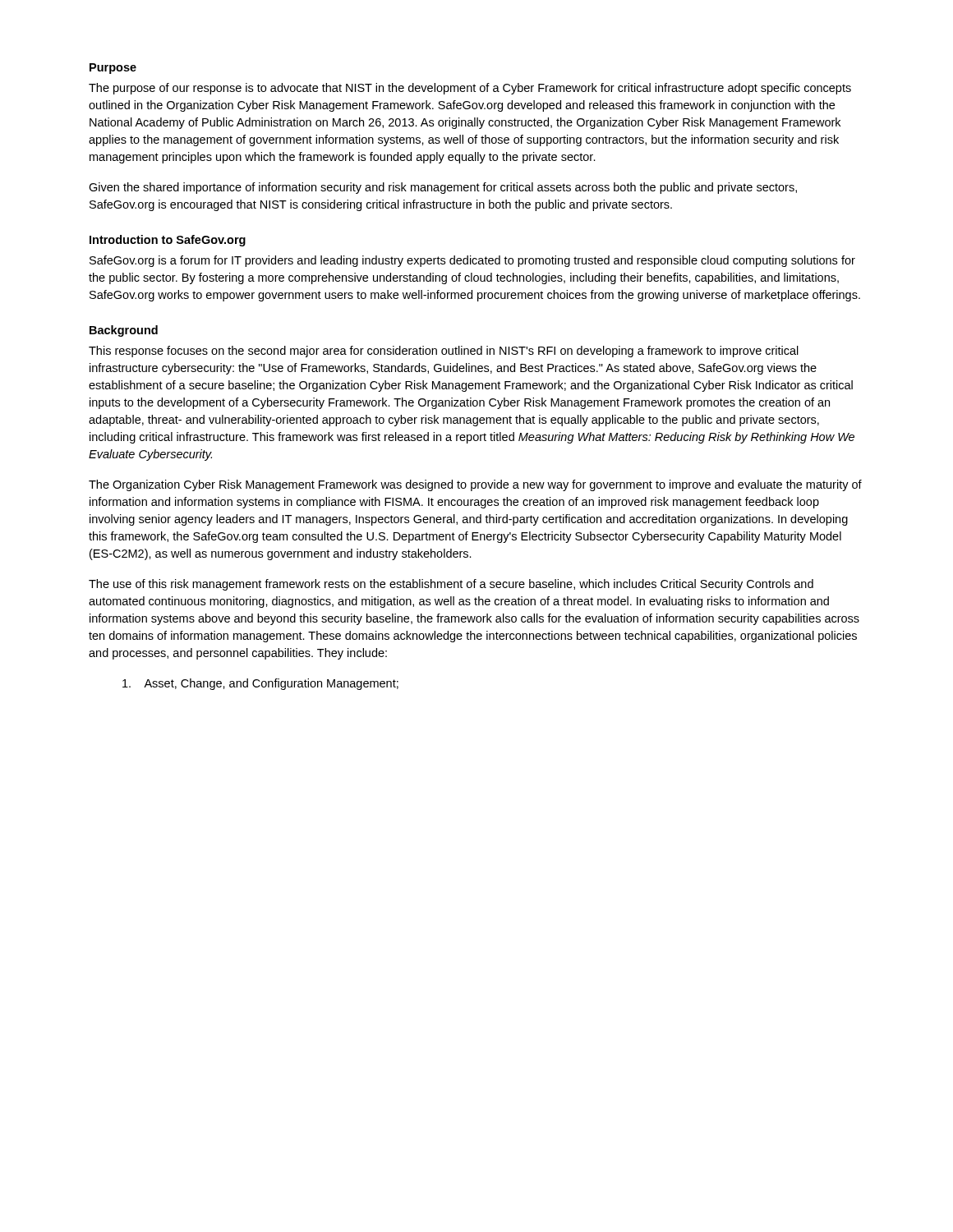Click on the region starting "Given the shared importance of information"
953x1232 pixels.
pyautogui.click(x=443, y=196)
